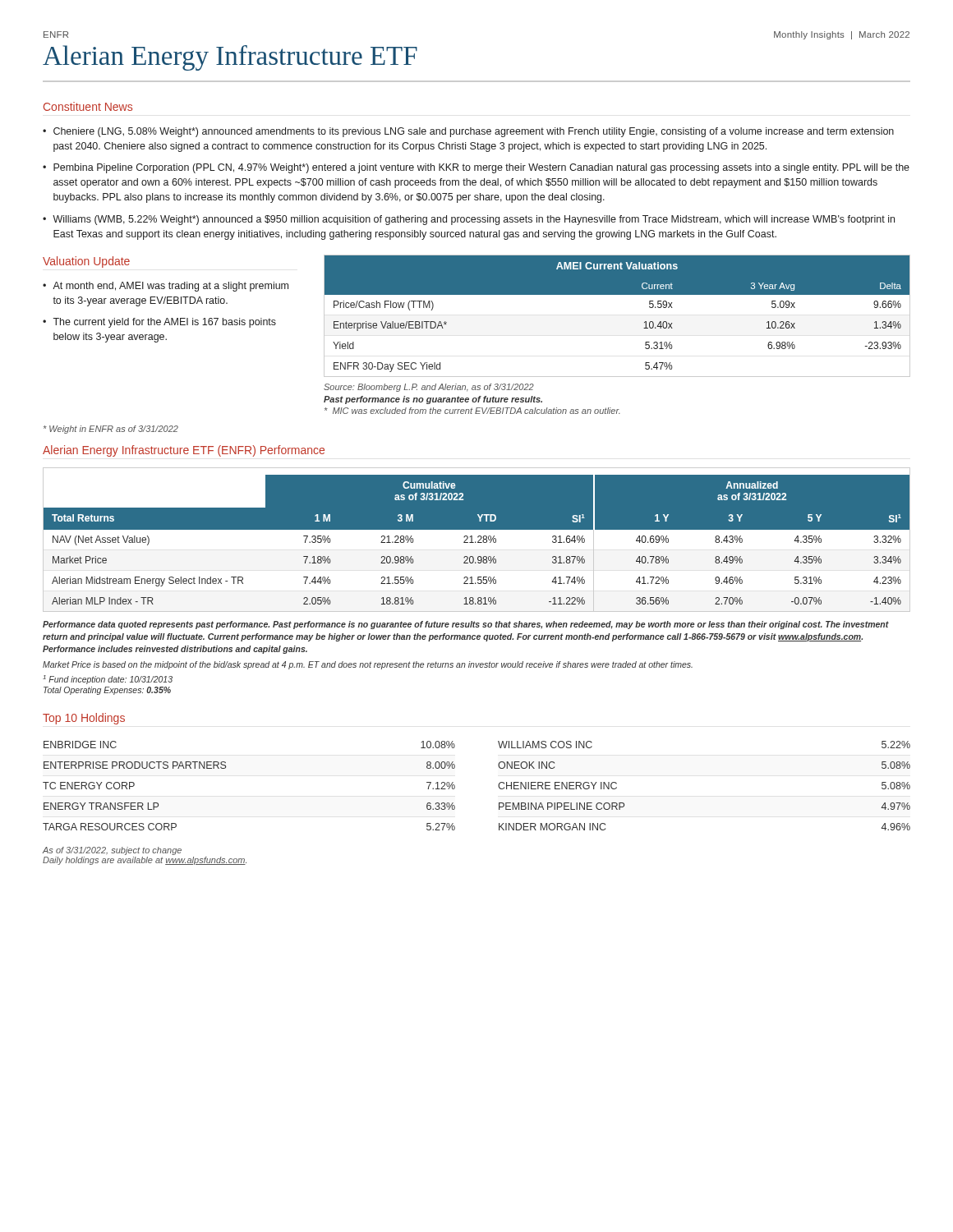Locate the table with the text "ENTERPRISE PRODUCTS PARTNERS"
The height and width of the screenshot is (1232, 953).
[249, 786]
